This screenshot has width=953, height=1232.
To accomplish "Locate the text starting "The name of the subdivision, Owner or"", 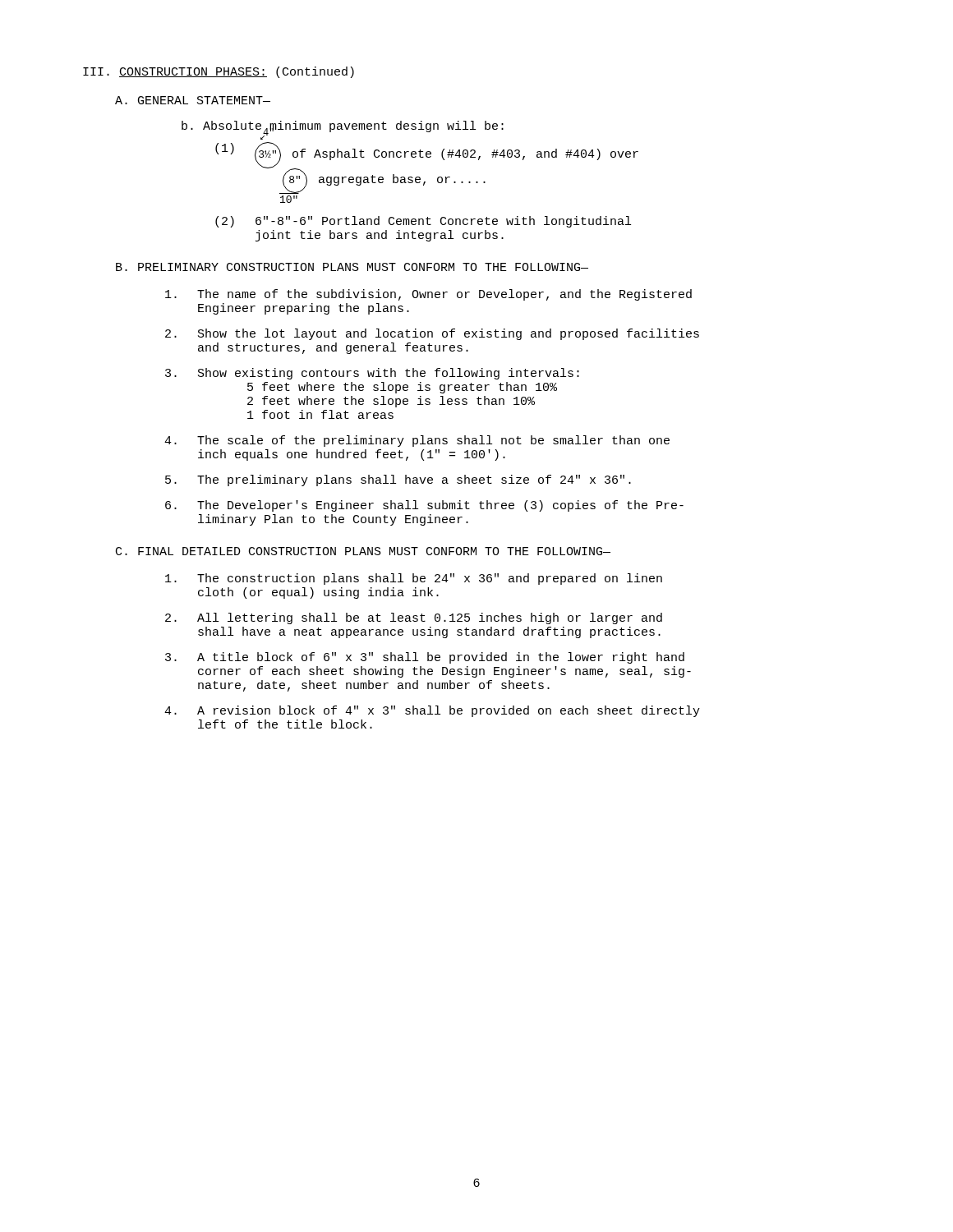I will 428,302.
